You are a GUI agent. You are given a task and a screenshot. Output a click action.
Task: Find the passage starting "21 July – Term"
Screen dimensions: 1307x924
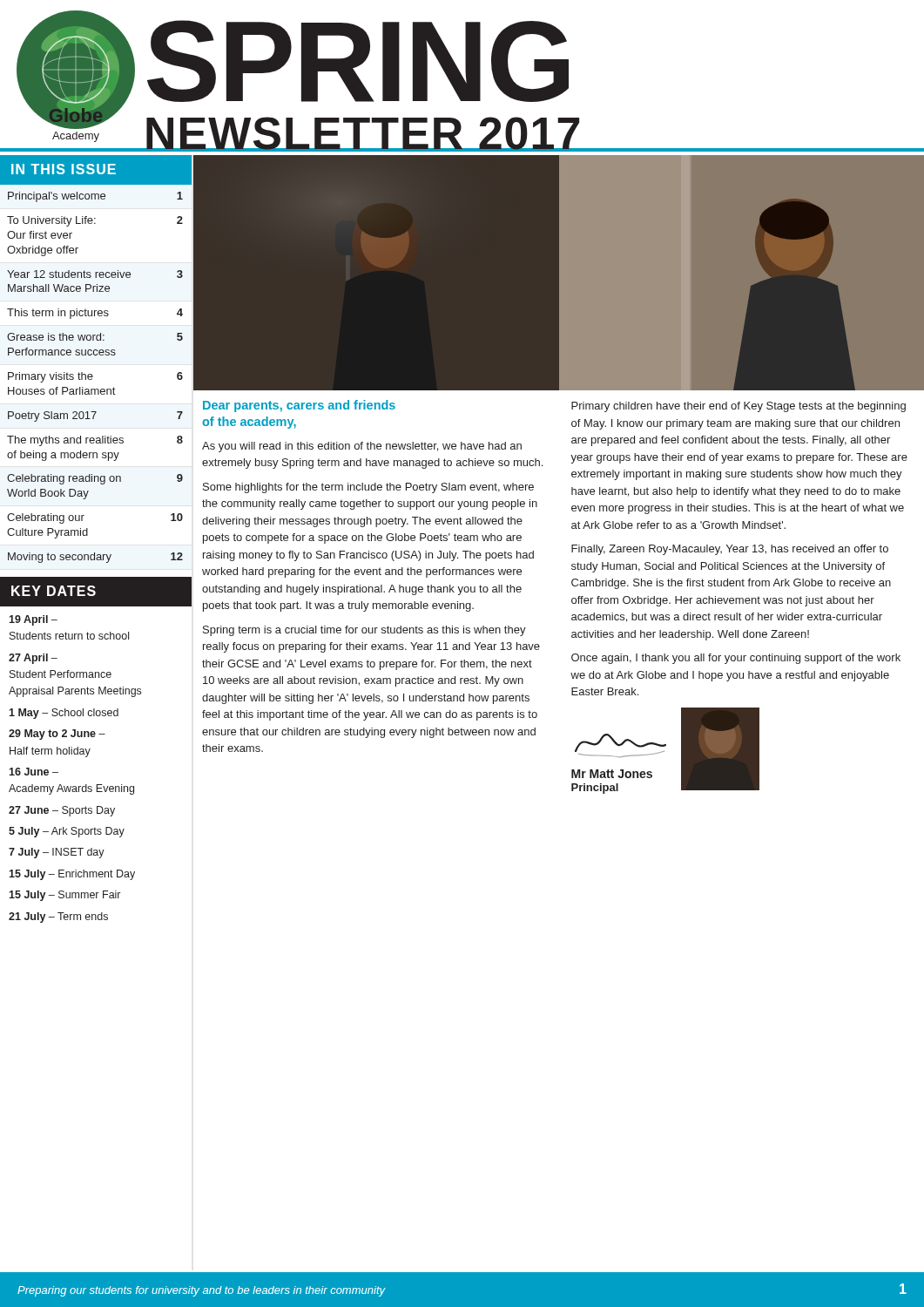pos(96,917)
